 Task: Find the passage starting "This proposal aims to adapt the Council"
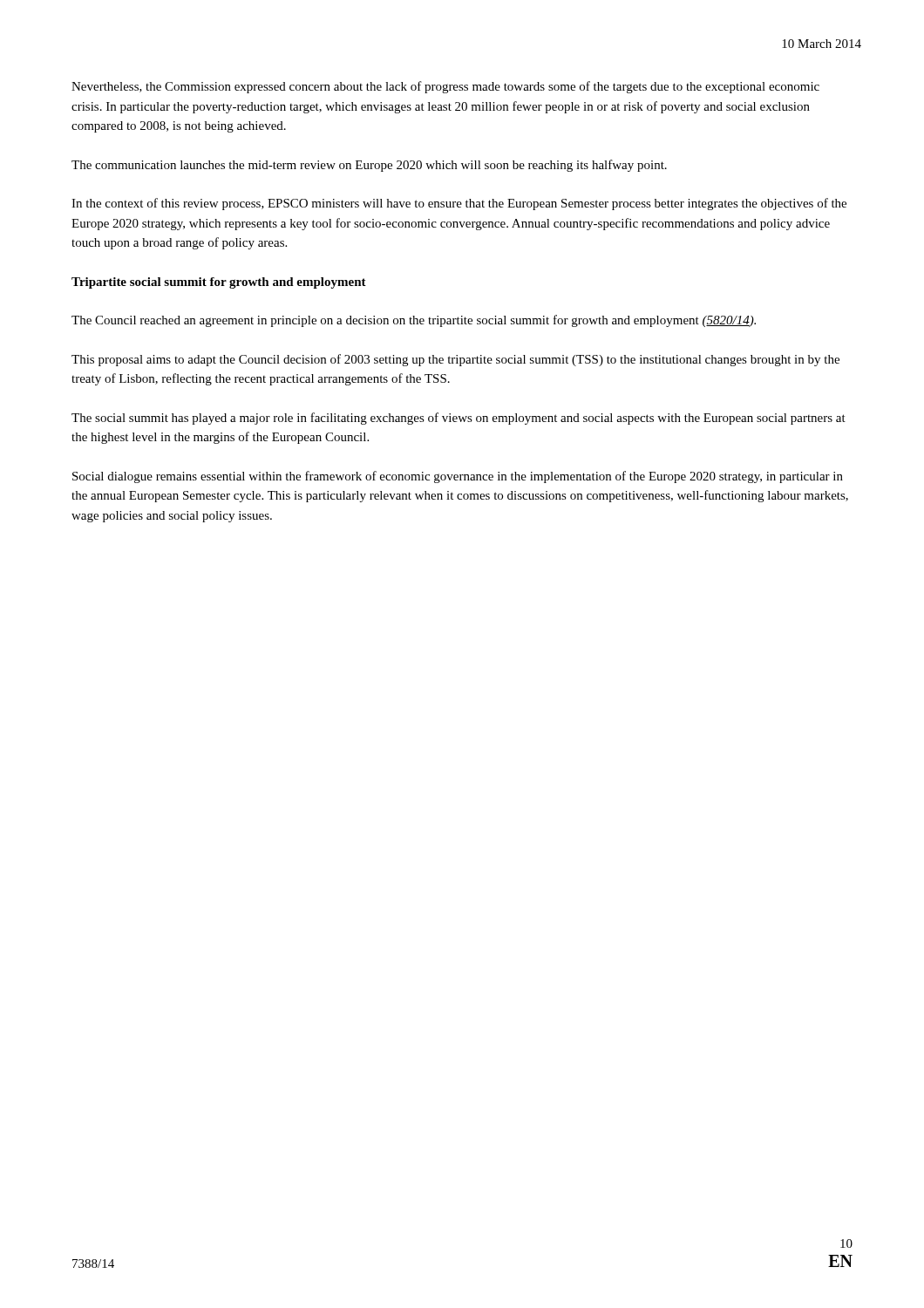tap(462, 369)
